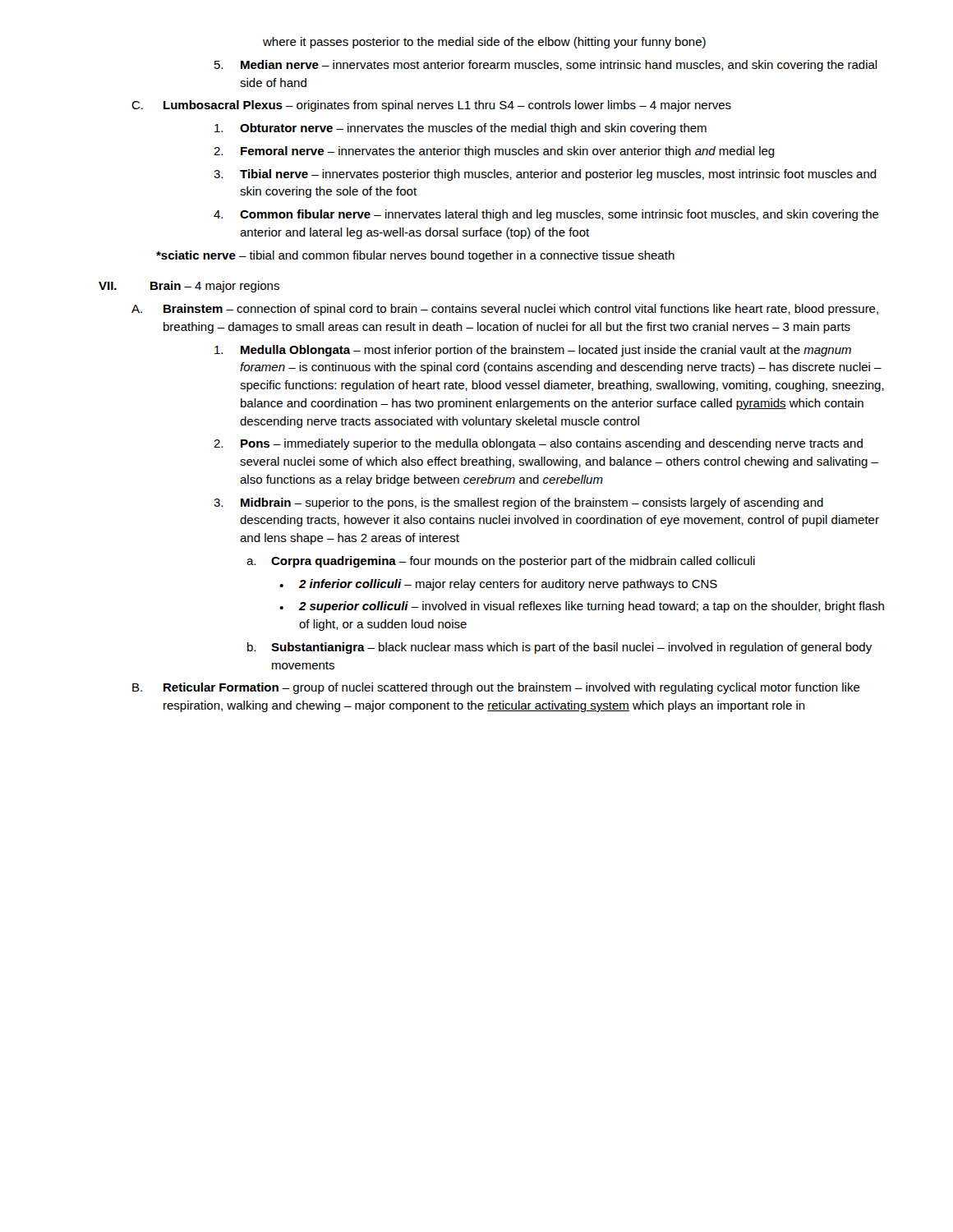Screen dimensions: 1232x953
Task: Click on the list item with the text "b. Substantianigra –"
Action: pos(567,656)
